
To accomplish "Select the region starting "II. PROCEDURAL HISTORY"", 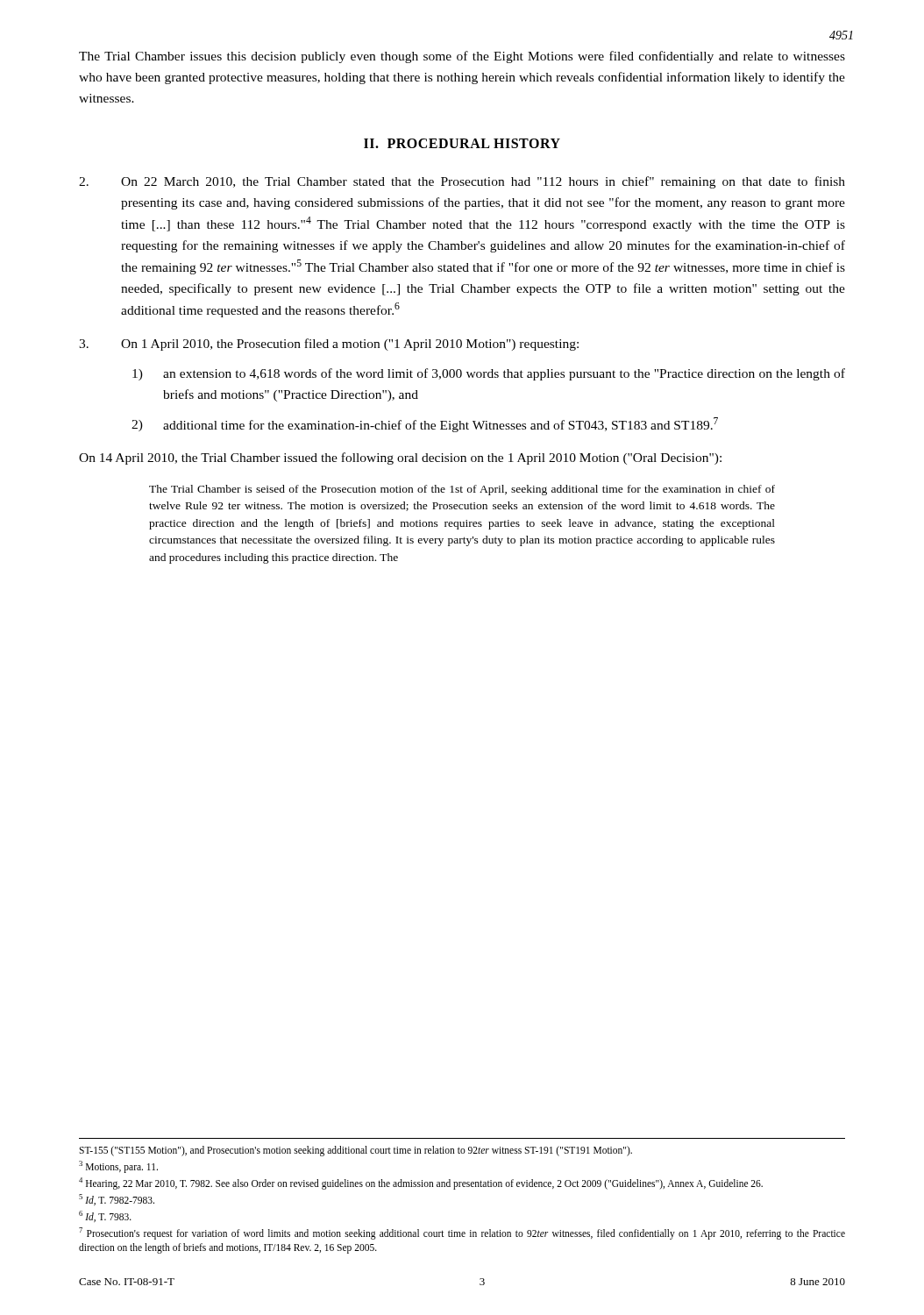I will [462, 143].
